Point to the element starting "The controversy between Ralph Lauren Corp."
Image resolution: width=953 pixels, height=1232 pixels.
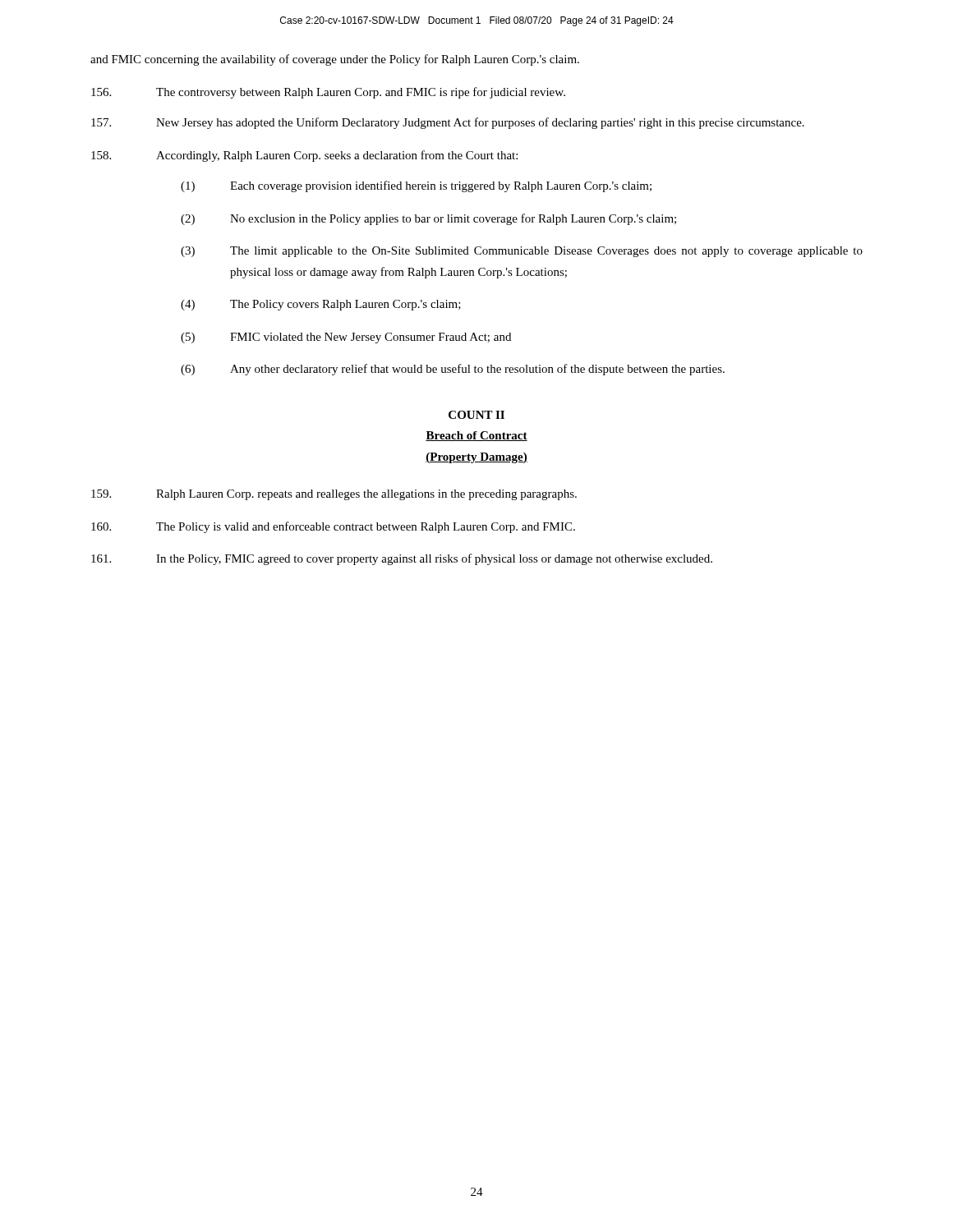(x=476, y=92)
